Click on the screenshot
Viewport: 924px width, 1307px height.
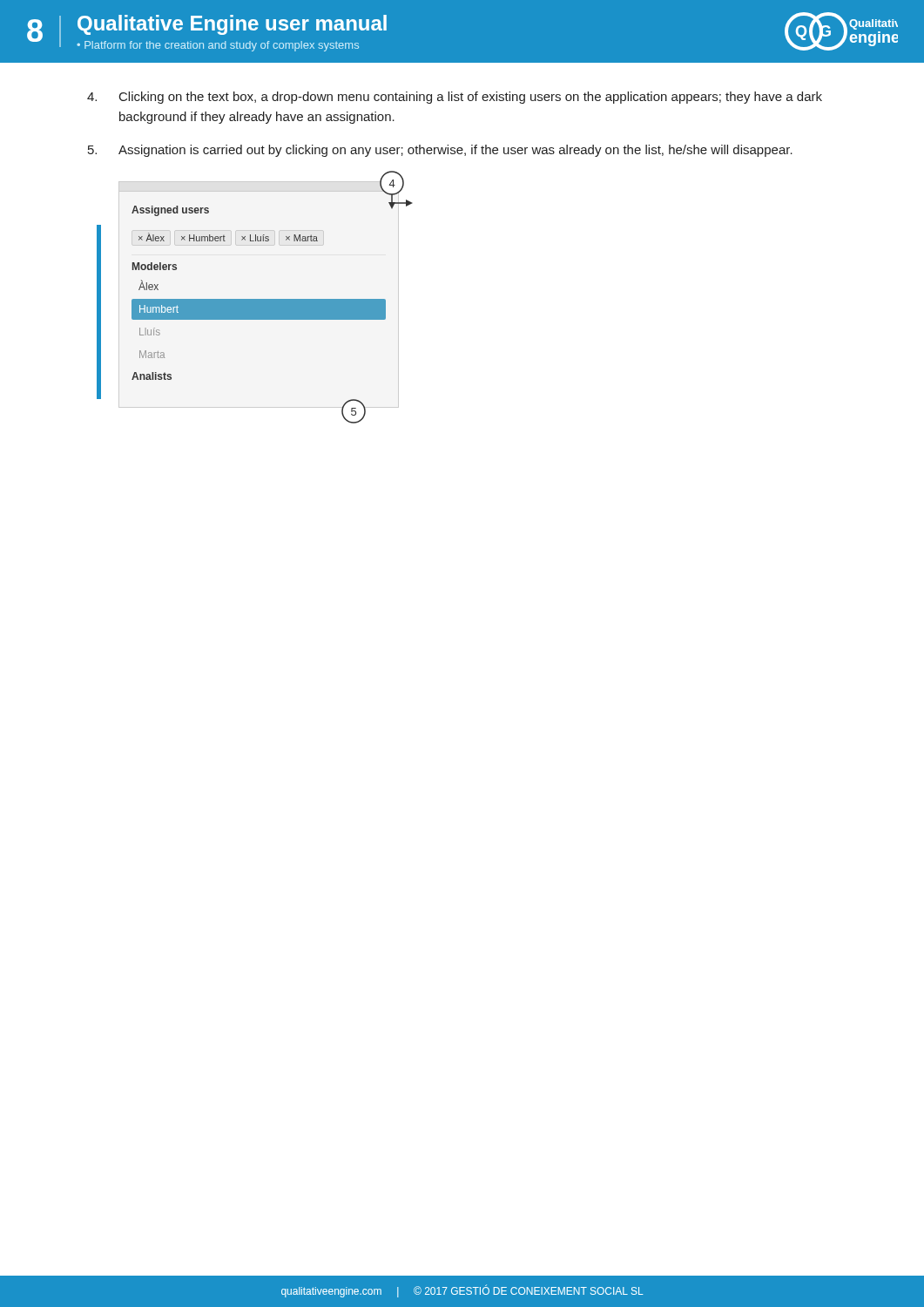click(486, 294)
